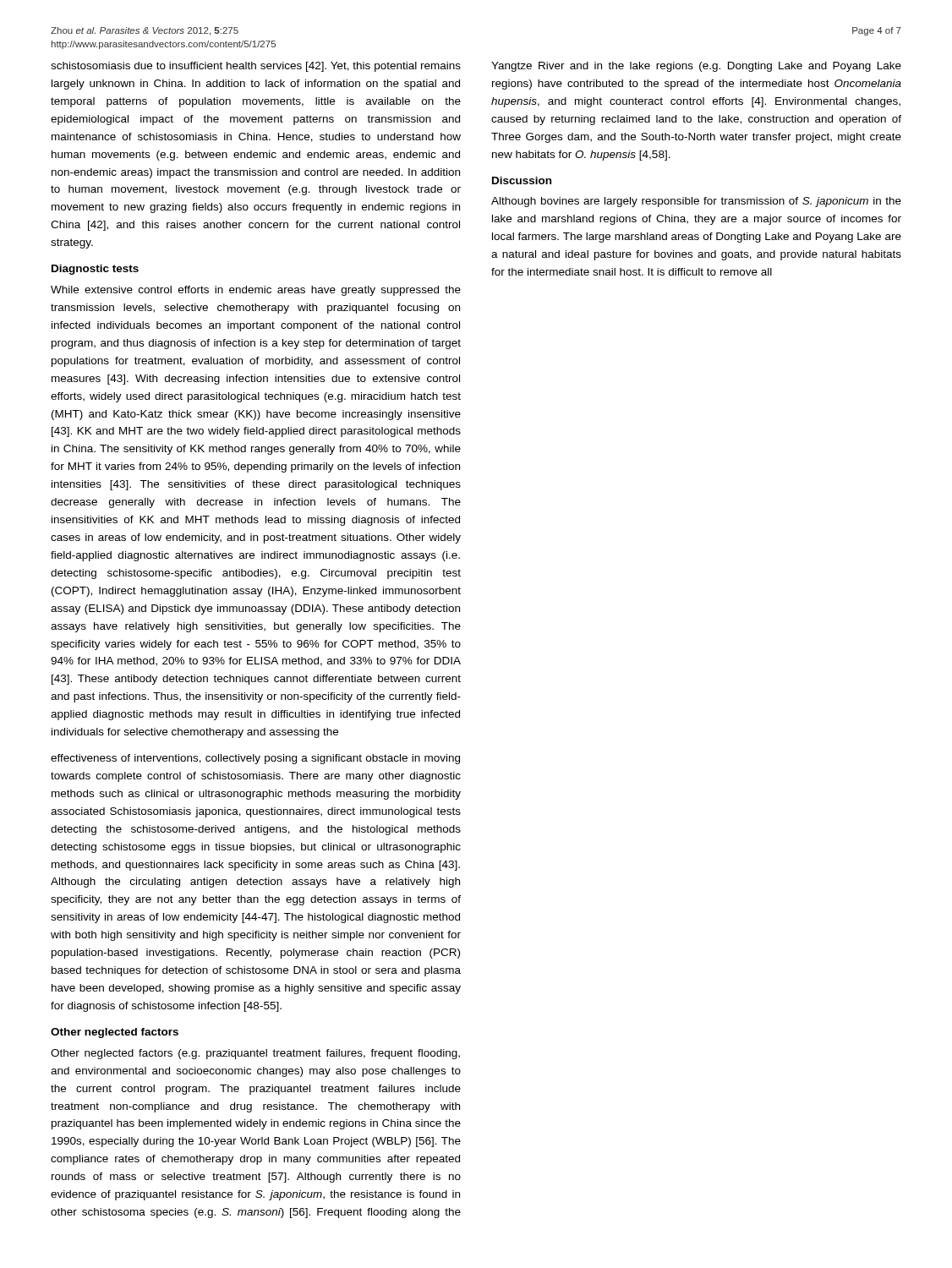Point to "Diagnostic tests"
The height and width of the screenshot is (1268, 952).
tap(95, 269)
